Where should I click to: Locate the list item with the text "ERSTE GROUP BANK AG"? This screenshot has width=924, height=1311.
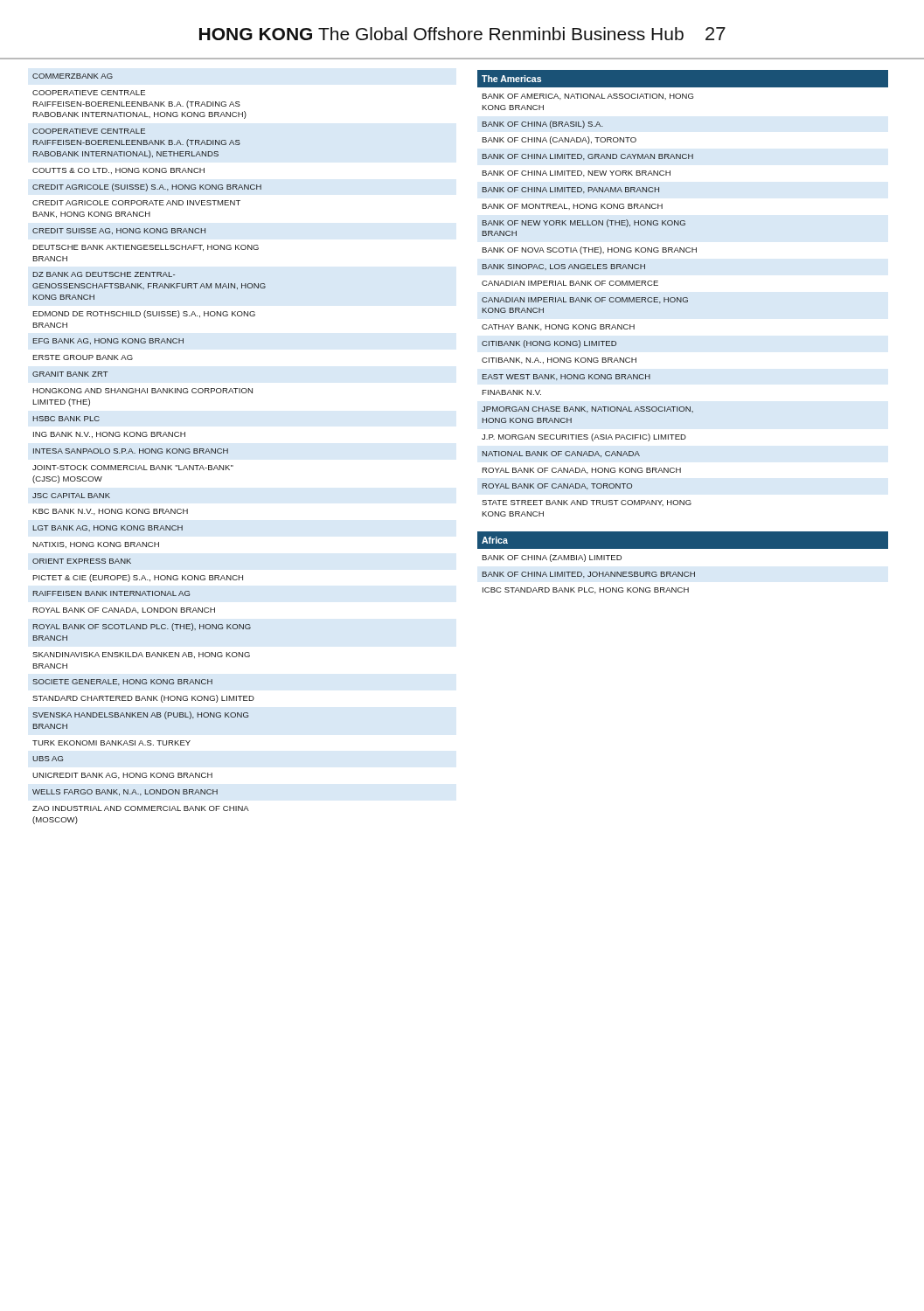click(83, 357)
